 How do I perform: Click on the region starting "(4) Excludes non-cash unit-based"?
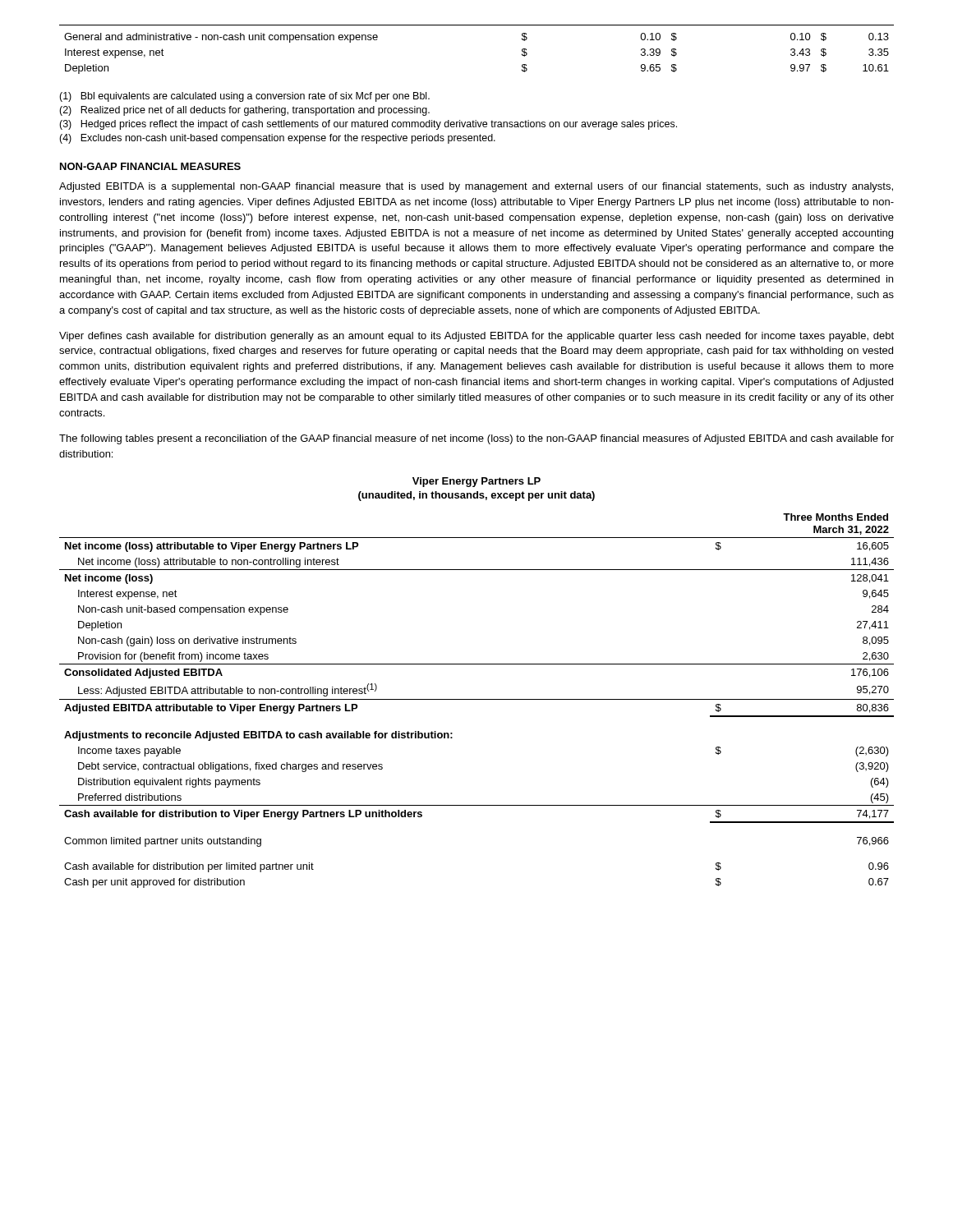point(278,138)
